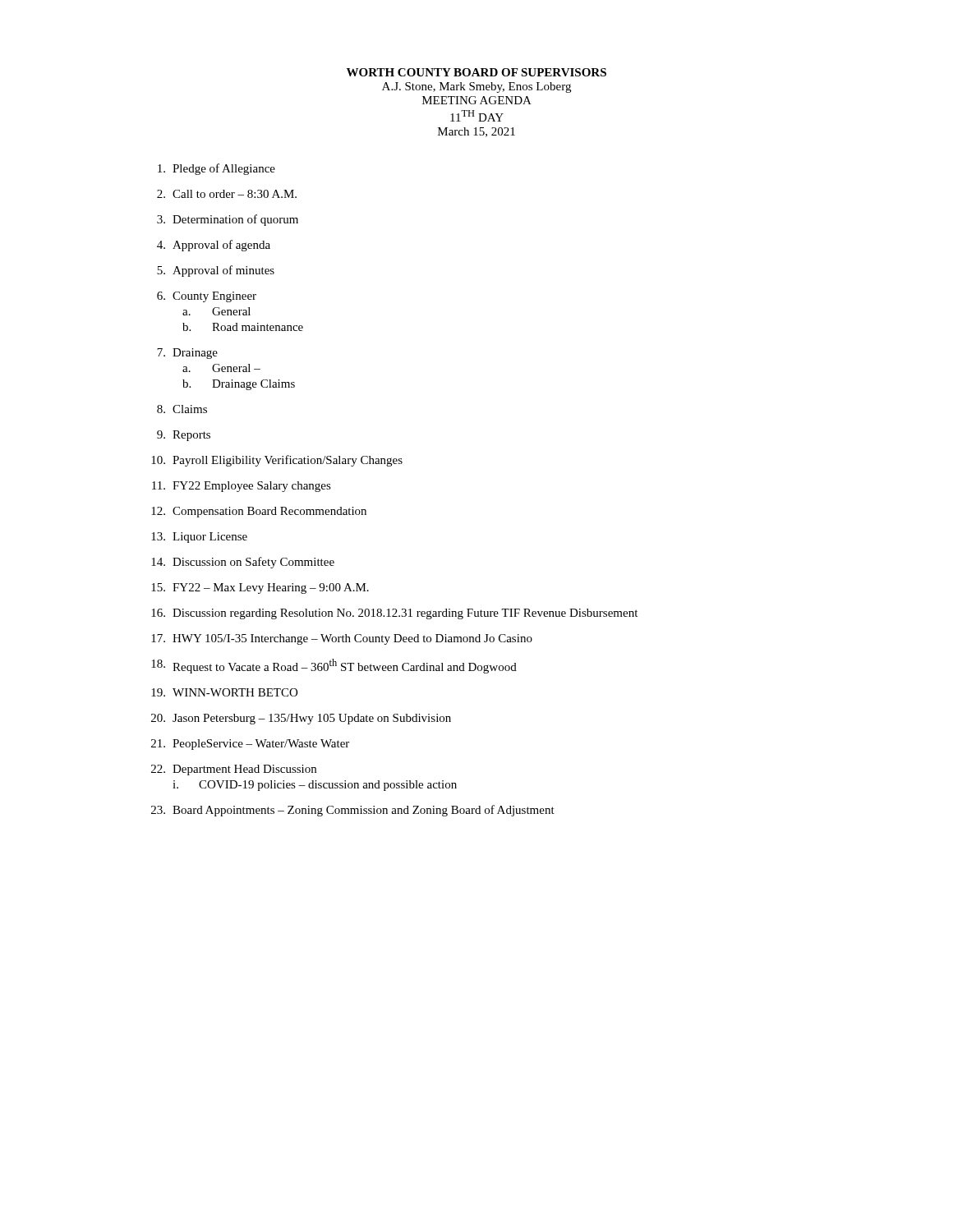The height and width of the screenshot is (1232, 953).
Task: Find the list item containing "22. Department Head Discussion i. COVID-19 policies –"
Action: [234, 770]
